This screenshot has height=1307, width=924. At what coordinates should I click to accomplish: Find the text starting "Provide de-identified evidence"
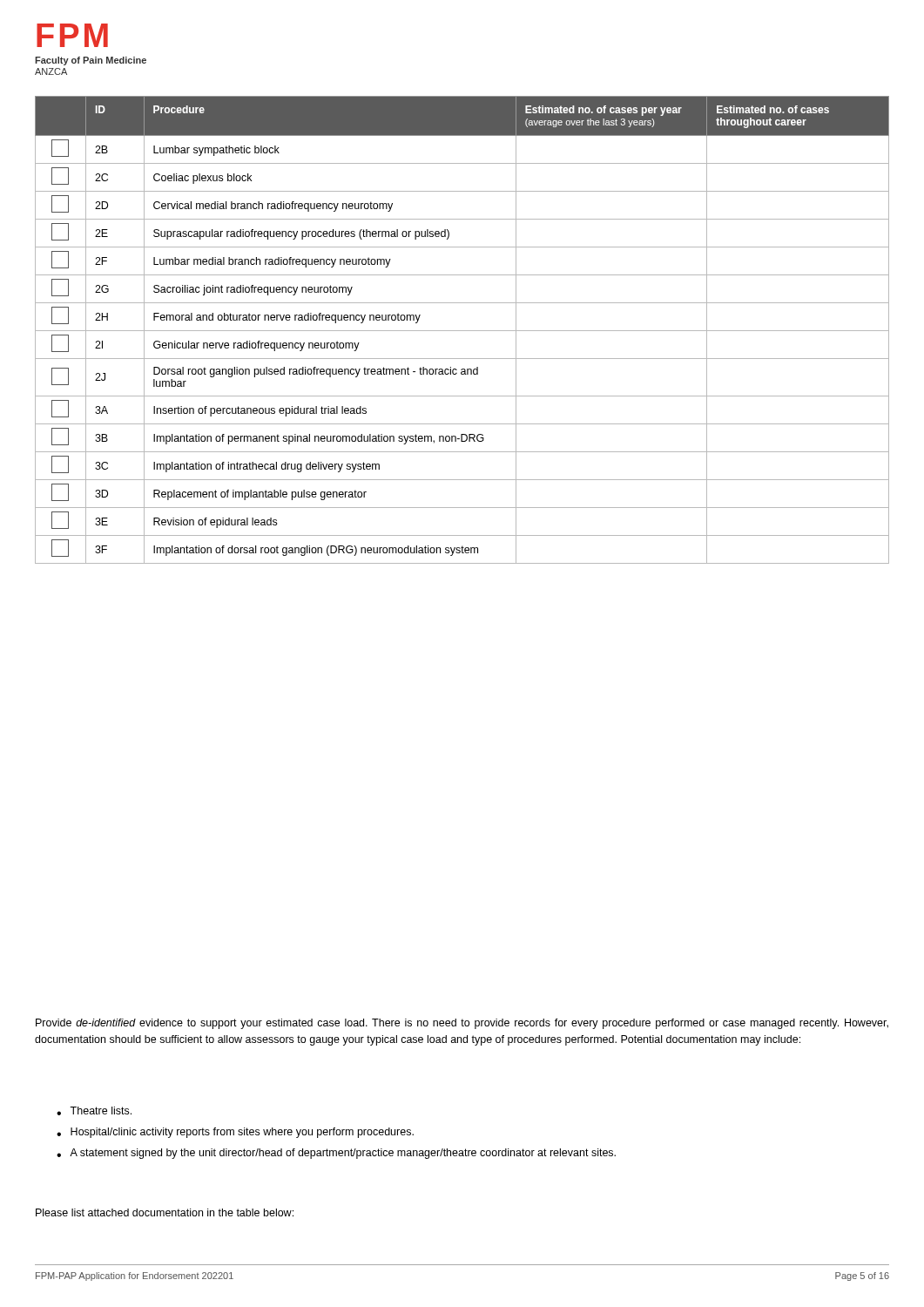tap(462, 1031)
